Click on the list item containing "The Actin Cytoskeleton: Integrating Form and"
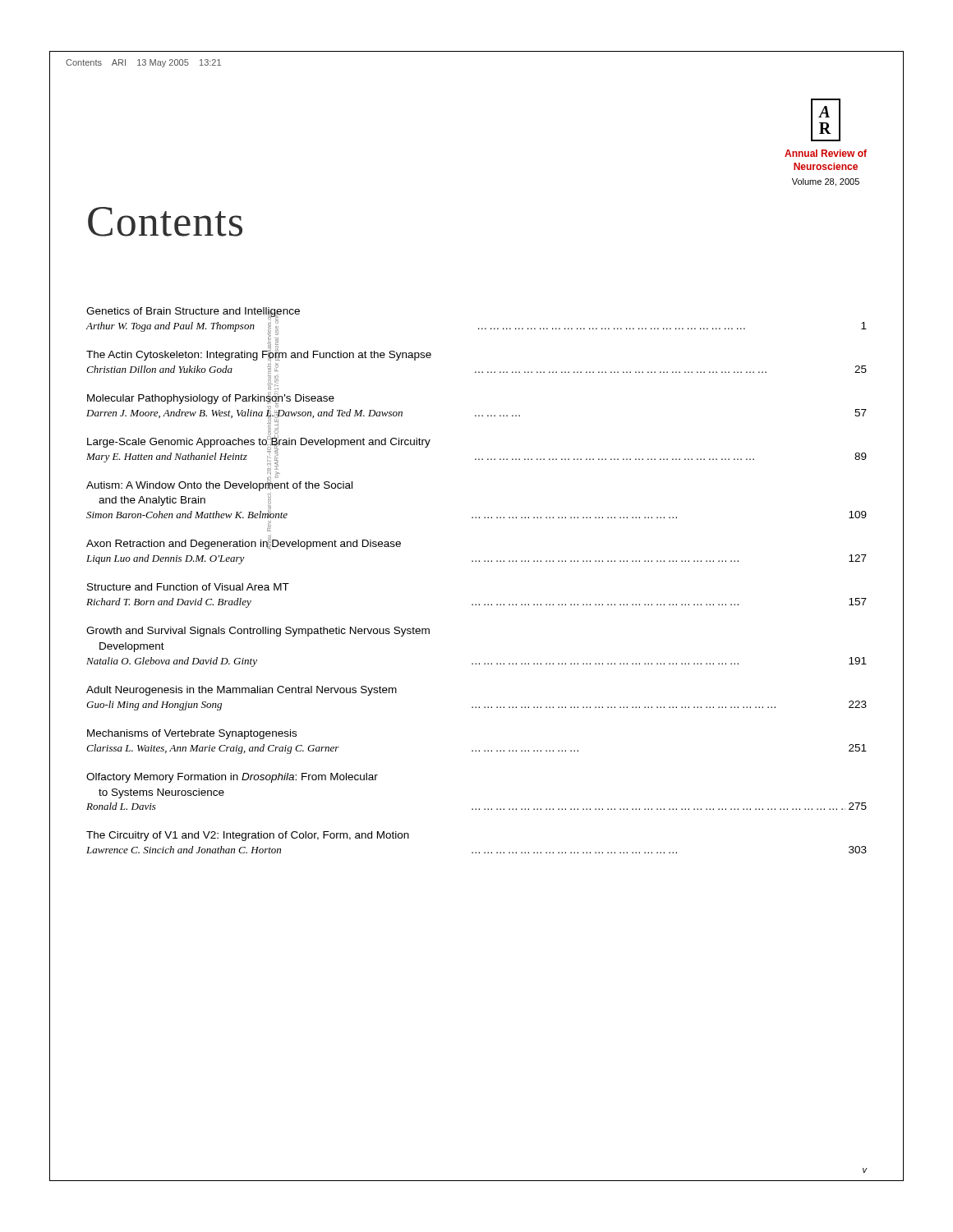This screenshot has width=953, height=1232. (x=476, y=362)
